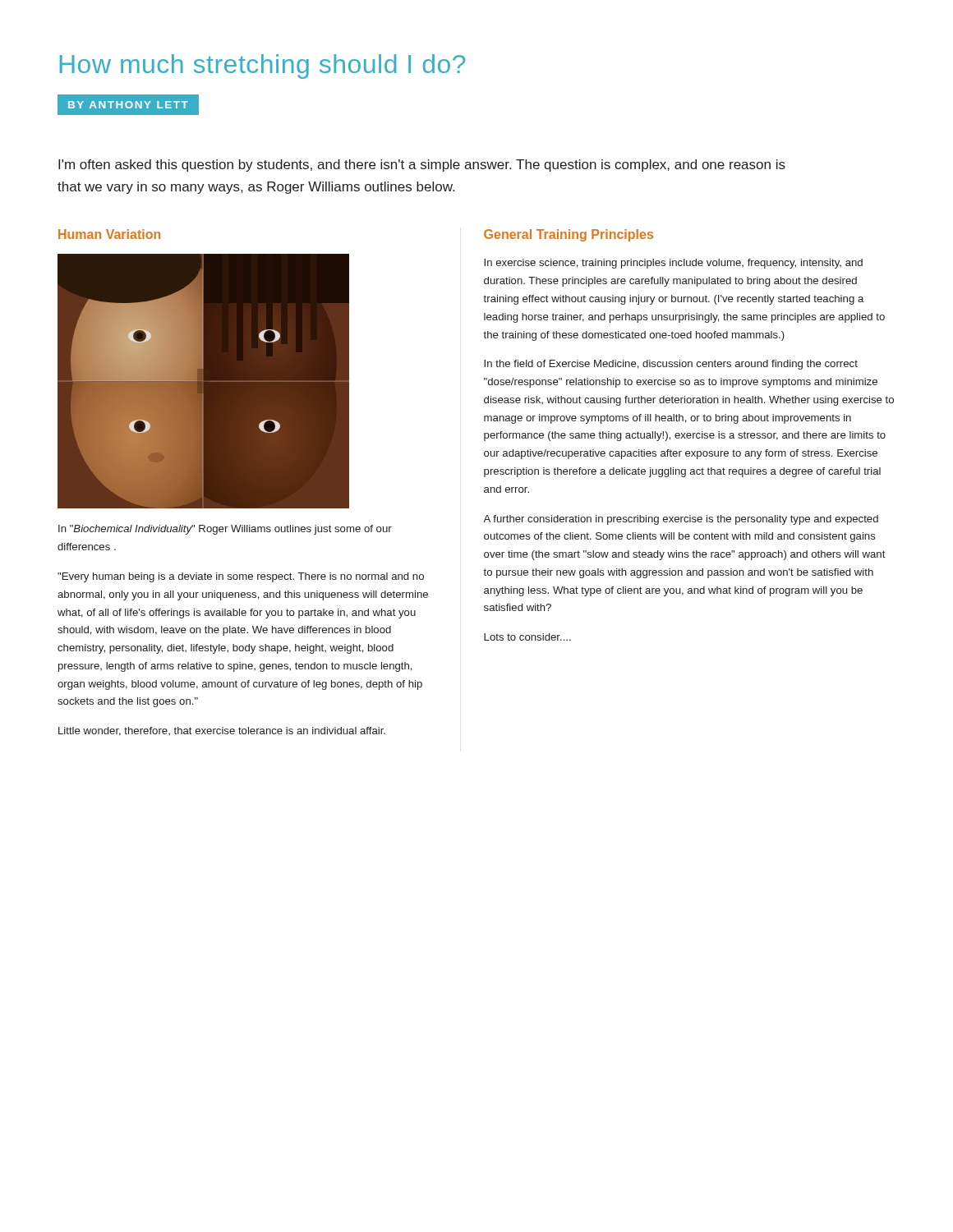Image resolution: width=953 pixels, height=1232 pixels.
Task: Find "BY ANTHONY LETT" on this page
Action: [x=128, y=105]
